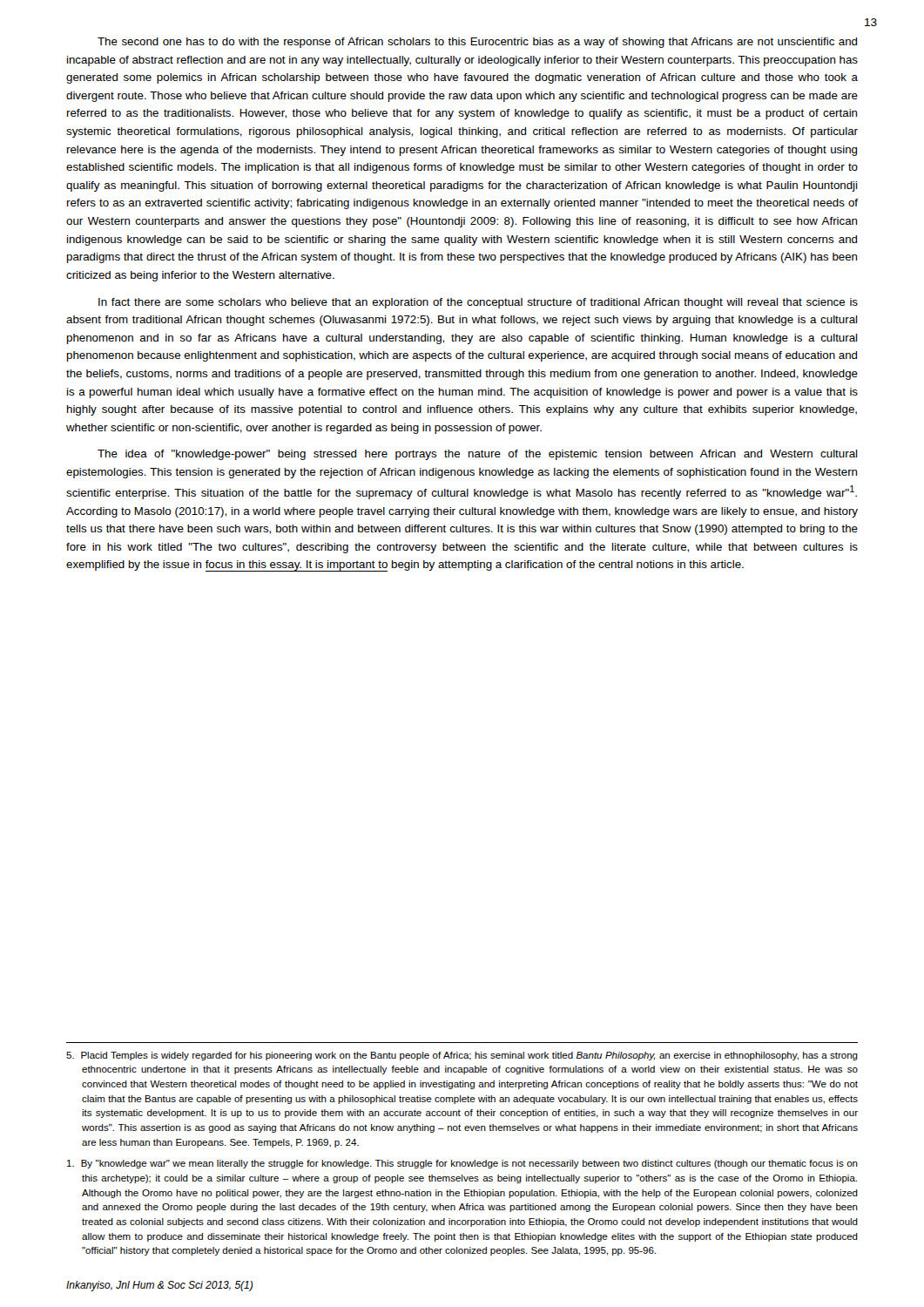
Task: Locate the block of text that opens with "In fact there are"
Action: coord(462,365)
